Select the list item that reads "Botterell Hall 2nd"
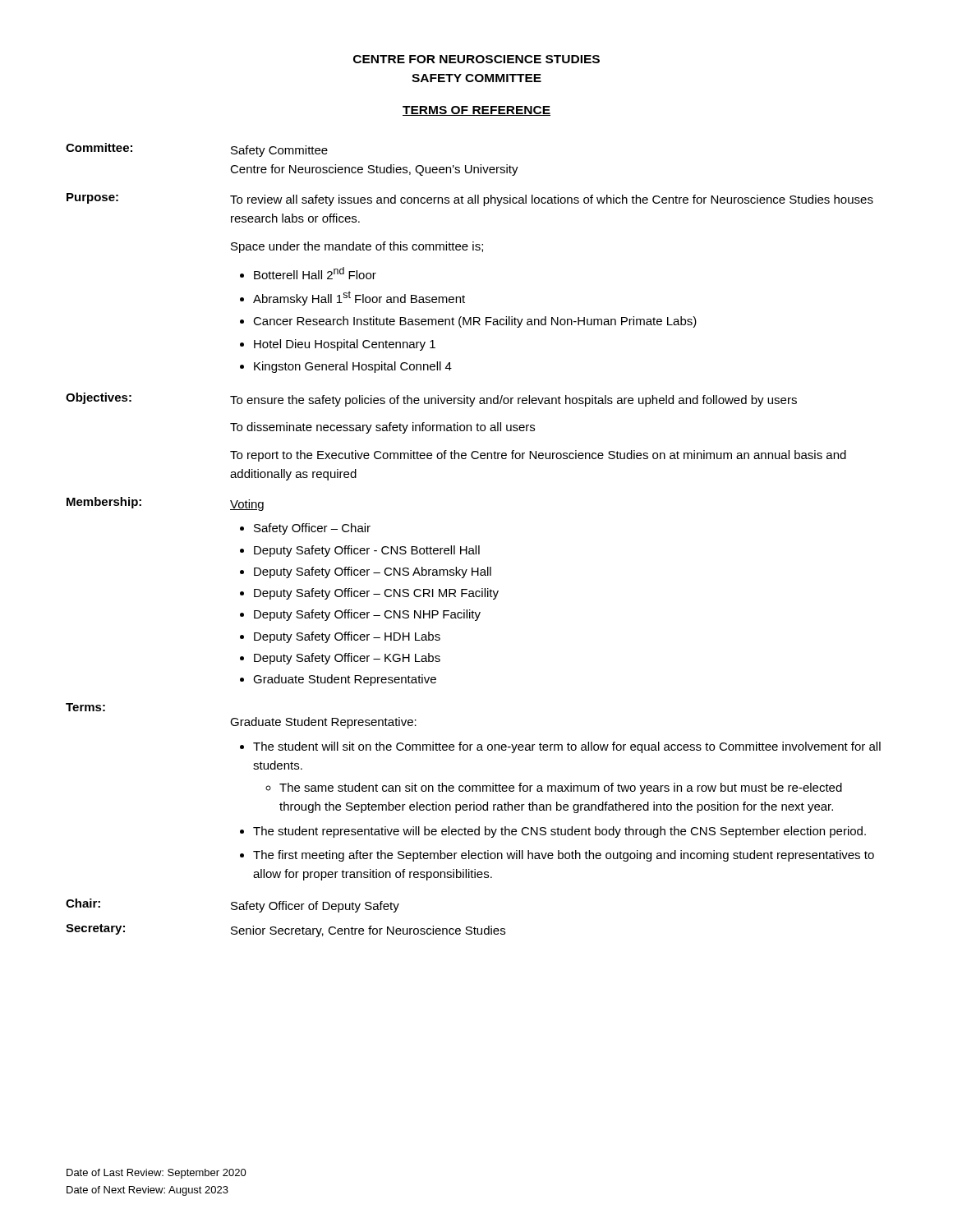This screenshot has width=953, height=1232. [x=315, y=273]
